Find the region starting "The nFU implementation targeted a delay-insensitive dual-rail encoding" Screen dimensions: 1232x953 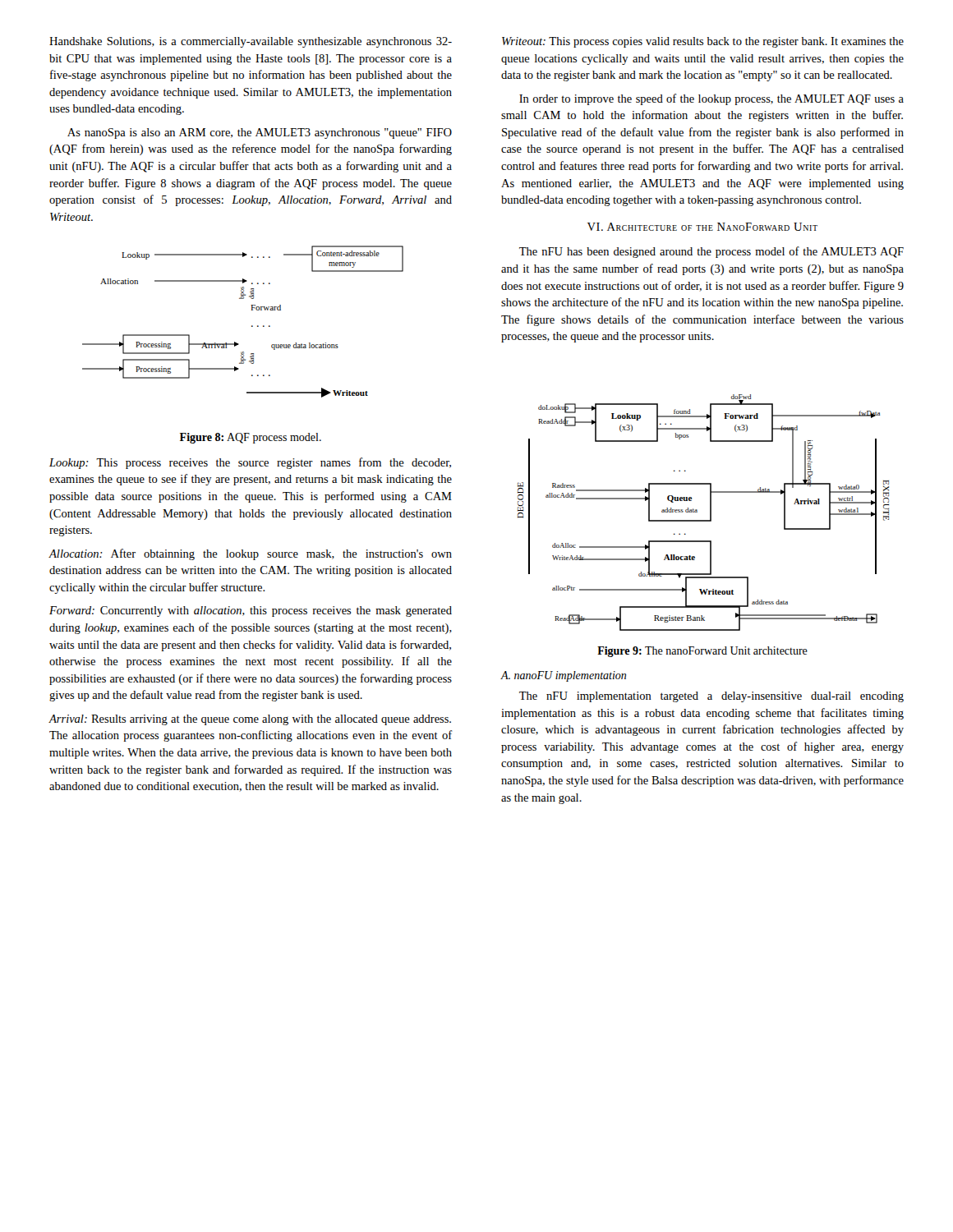point(702,747)
